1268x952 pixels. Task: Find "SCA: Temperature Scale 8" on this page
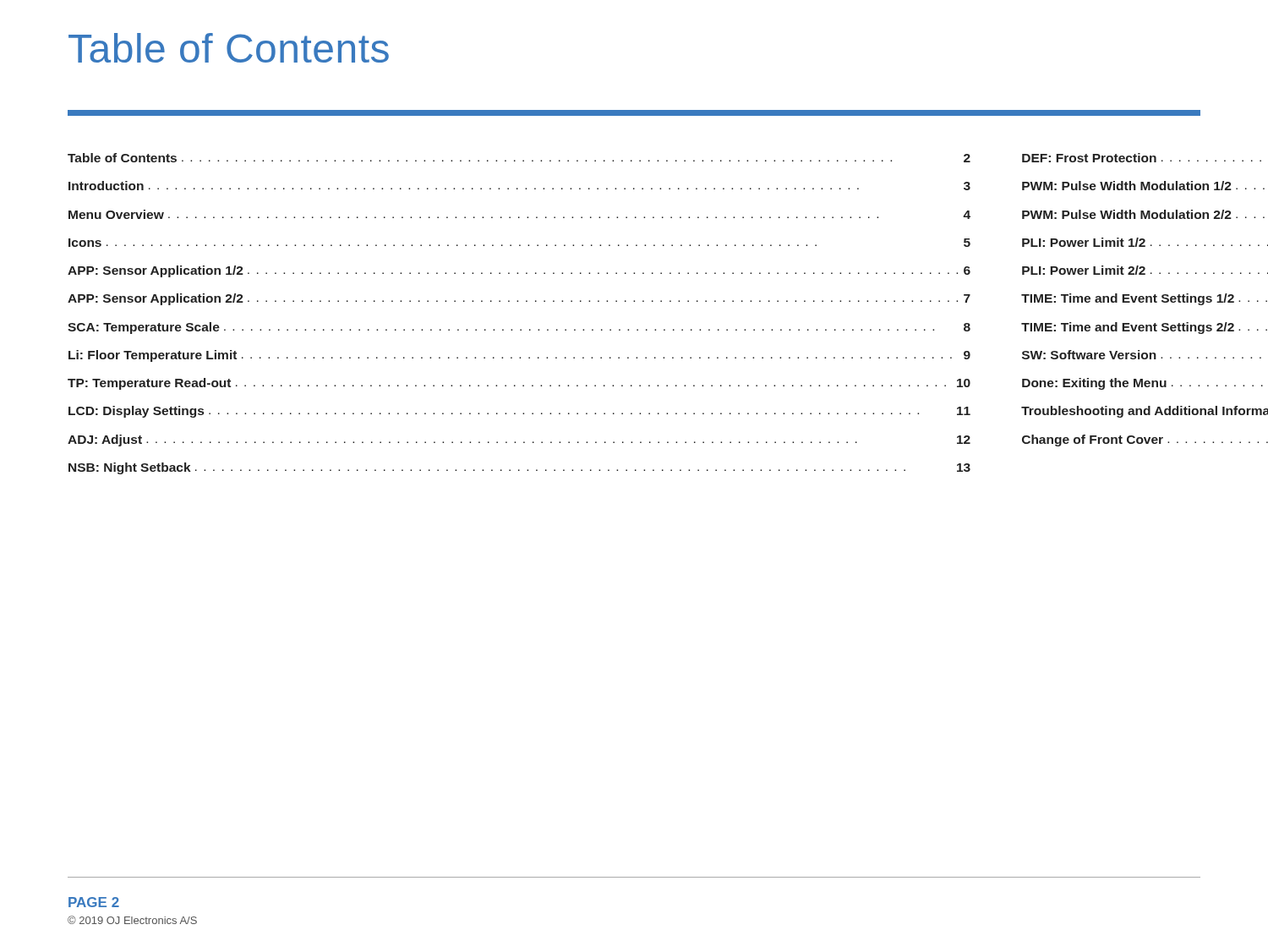[519, 326]
